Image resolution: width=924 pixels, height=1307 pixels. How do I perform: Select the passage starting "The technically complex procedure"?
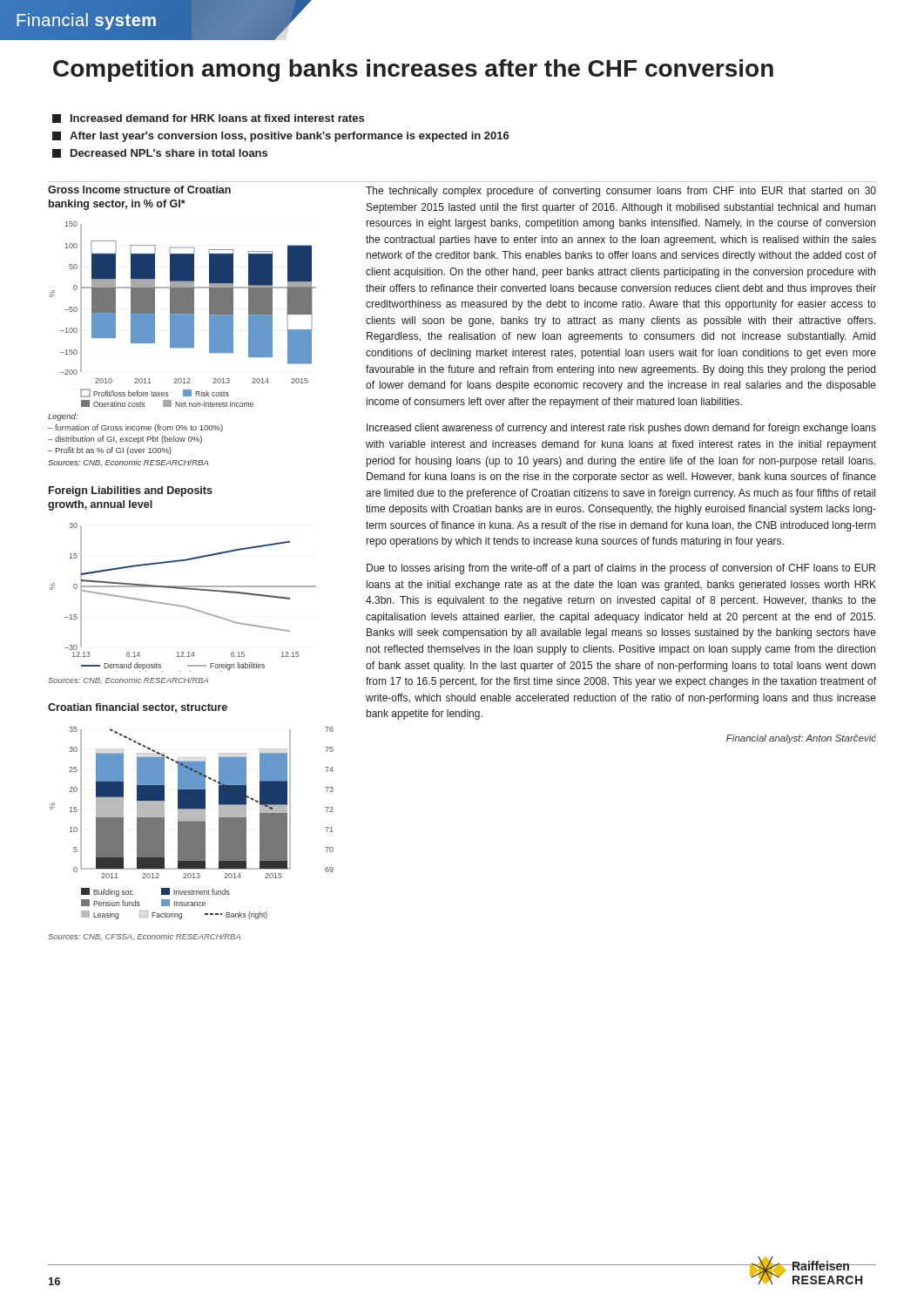pos(621,296)
